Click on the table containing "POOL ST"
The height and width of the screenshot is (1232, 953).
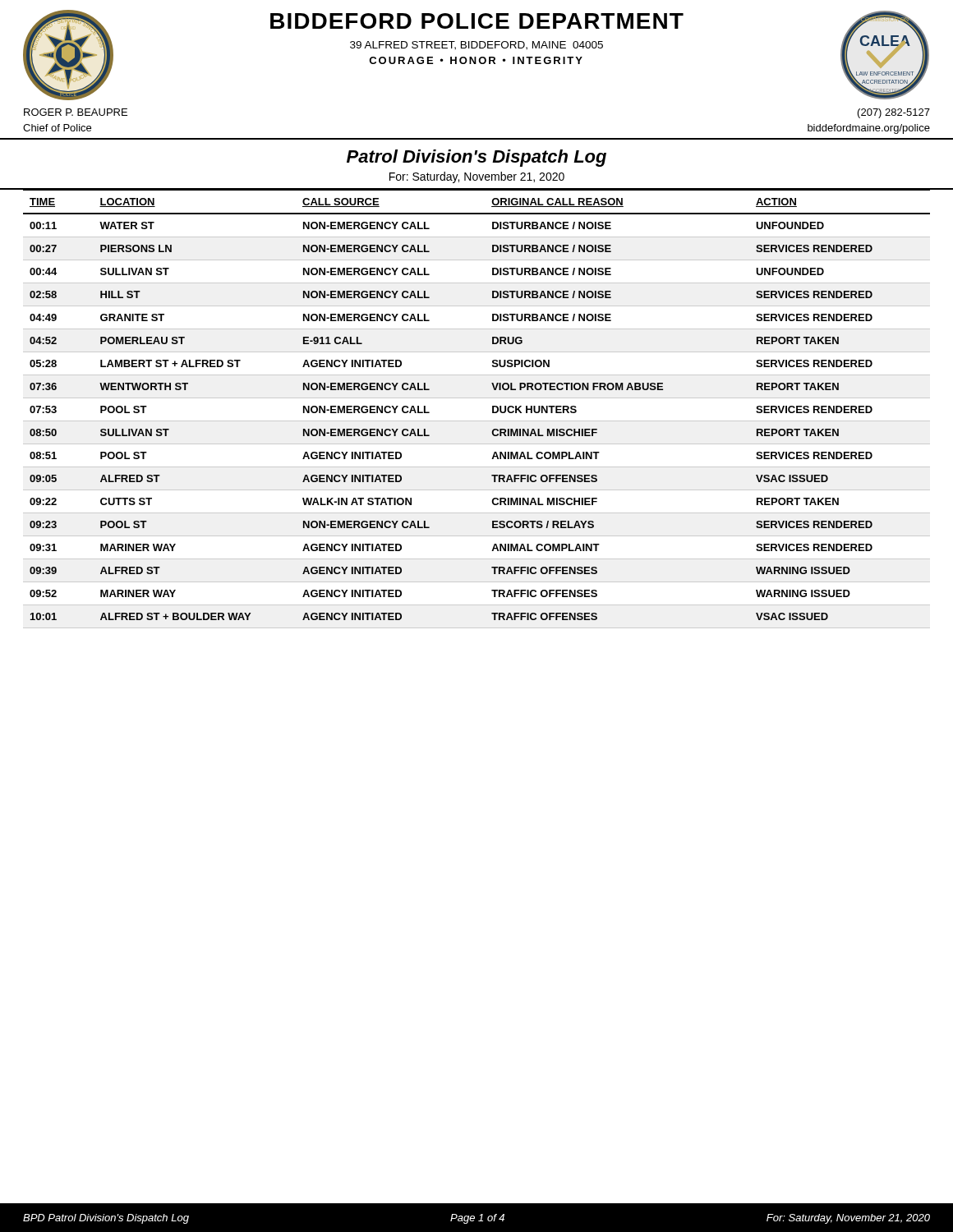(476, 409)
